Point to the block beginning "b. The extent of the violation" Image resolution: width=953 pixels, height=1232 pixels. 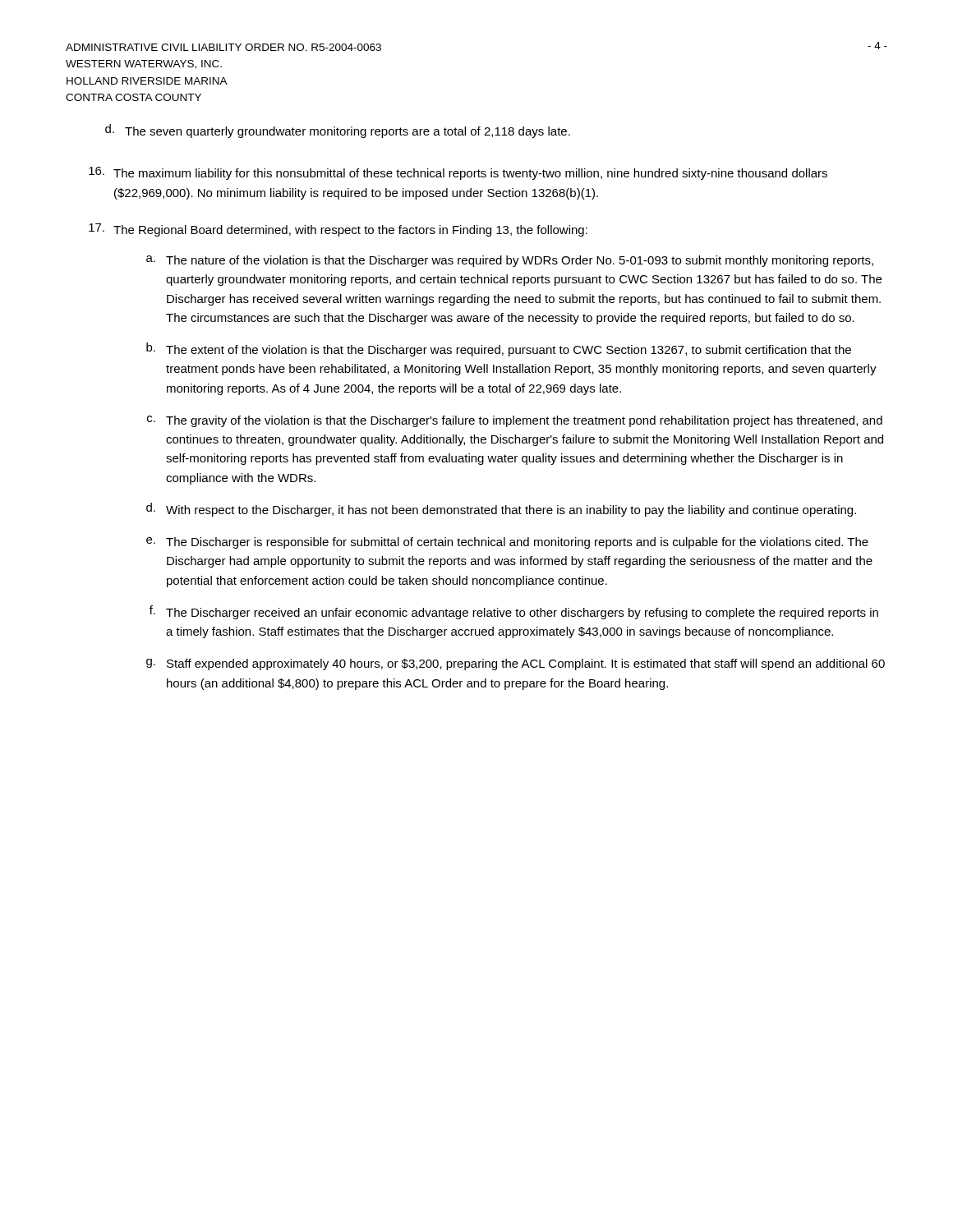click(x=500, y=369)
